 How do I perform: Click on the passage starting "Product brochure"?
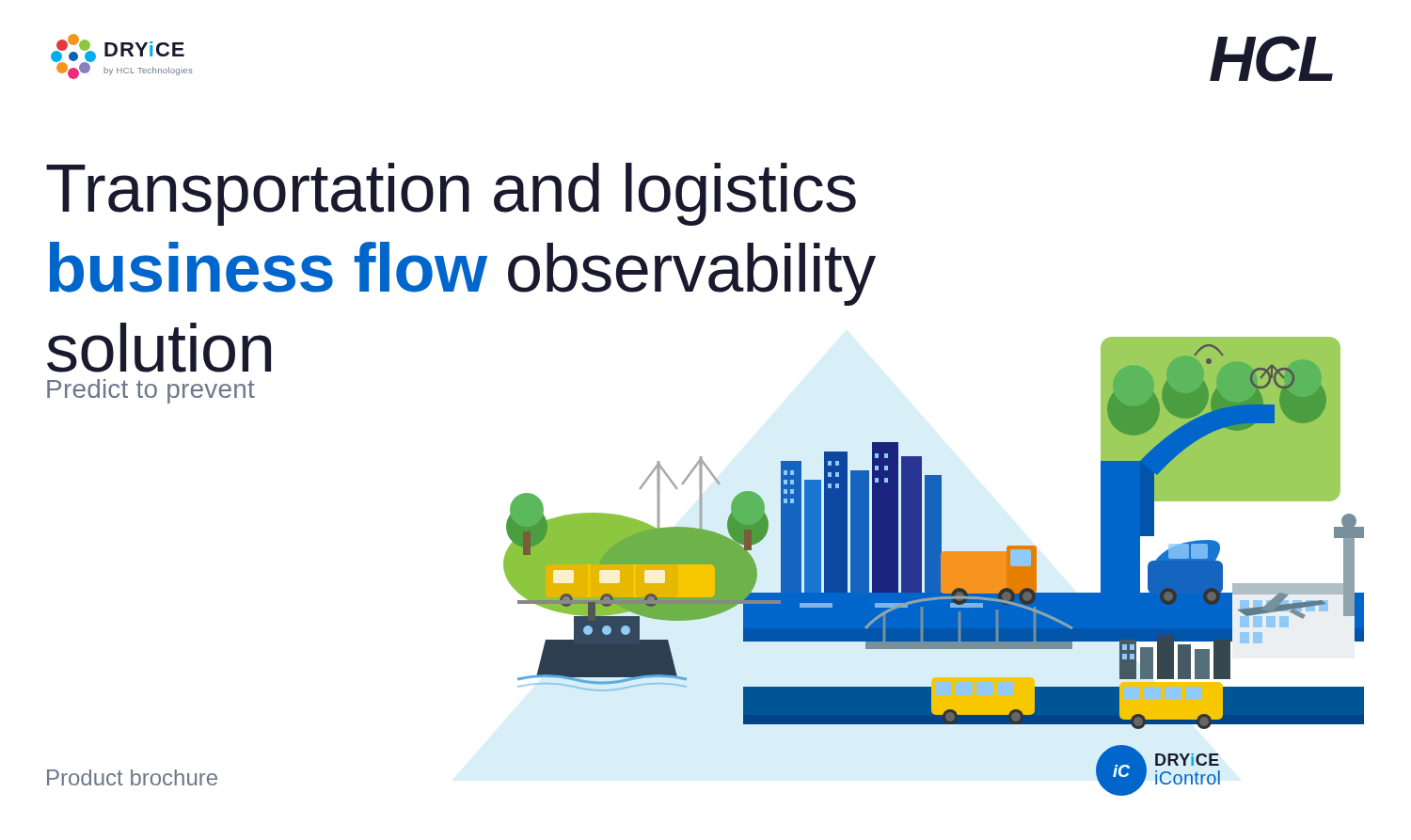[132, 777]
